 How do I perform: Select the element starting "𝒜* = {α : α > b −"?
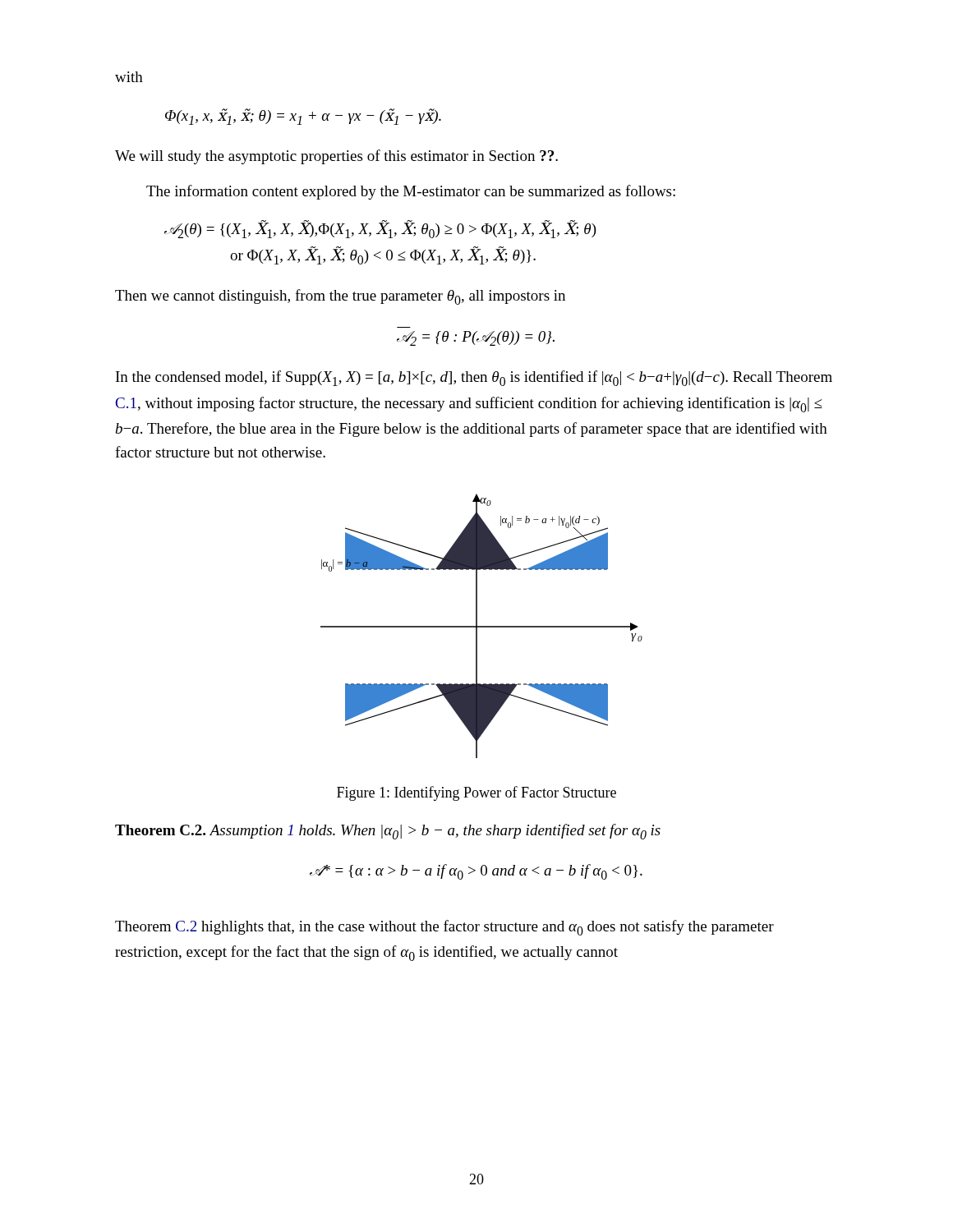(x=476, y=872)
